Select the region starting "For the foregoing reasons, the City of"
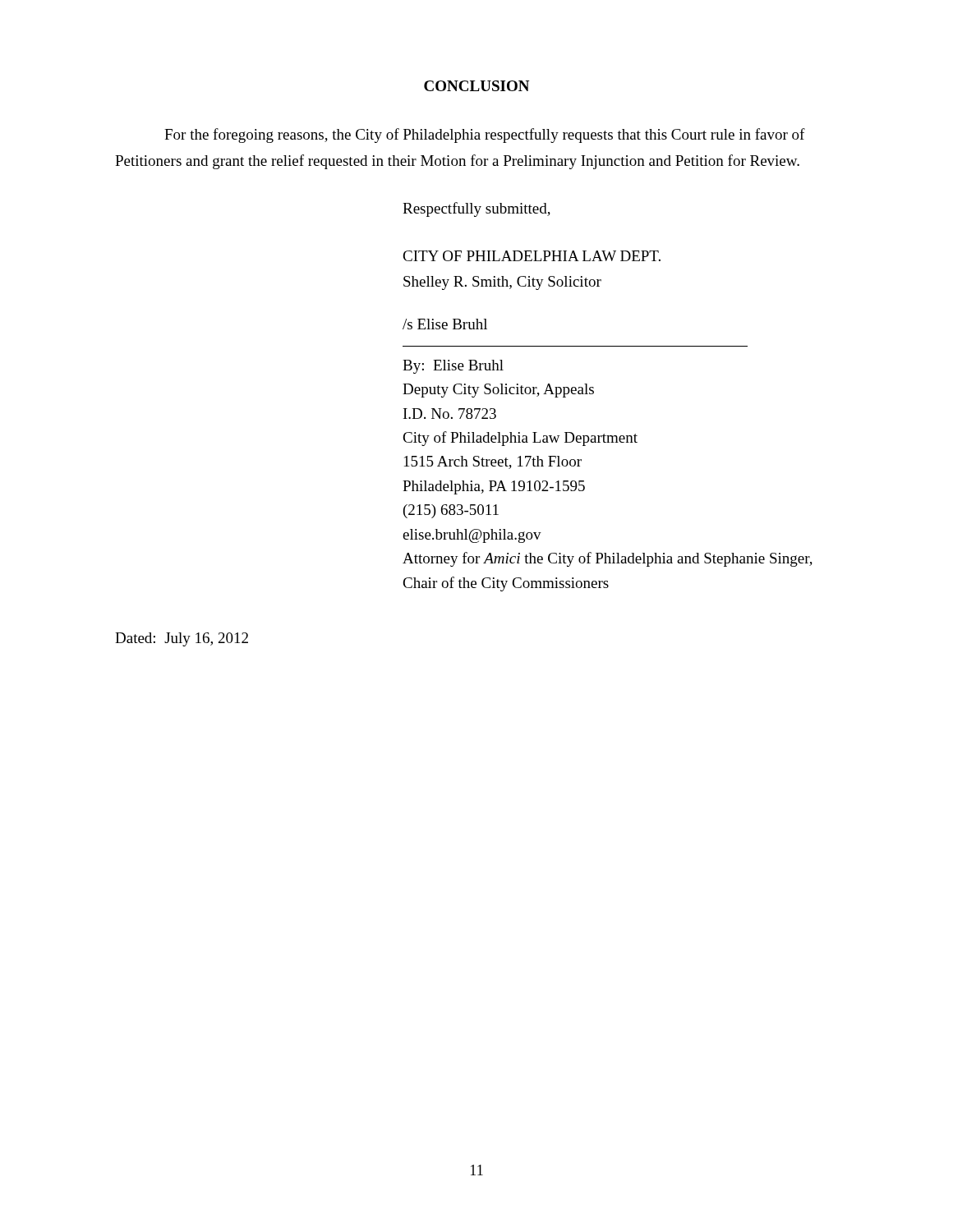The height and width of the screenshot is (1232, 953). coord(460,148)
